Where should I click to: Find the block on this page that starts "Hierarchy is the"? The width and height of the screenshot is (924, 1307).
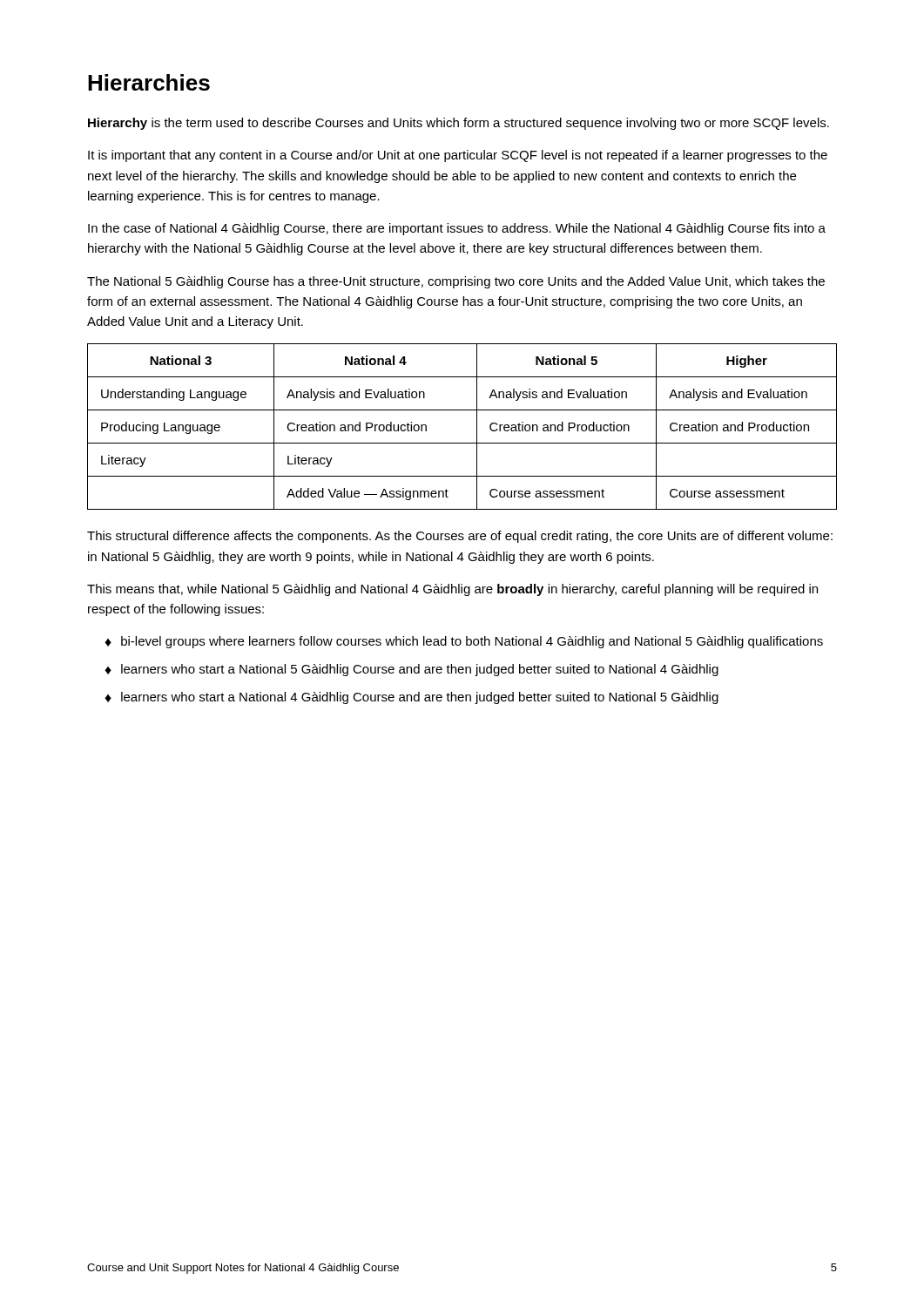point(458,122)
